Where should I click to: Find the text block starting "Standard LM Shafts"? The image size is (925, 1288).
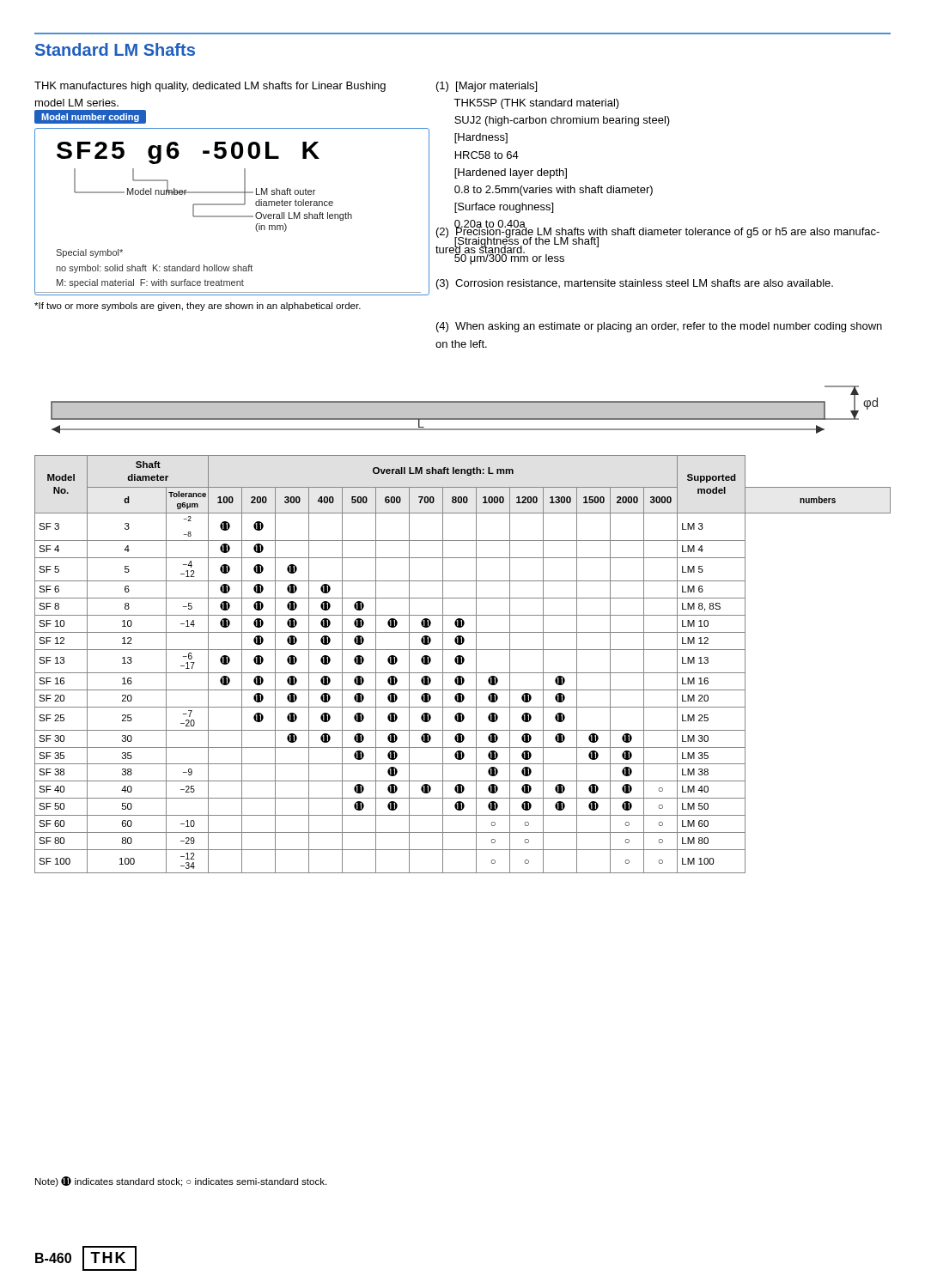click(x=115, y=50)
